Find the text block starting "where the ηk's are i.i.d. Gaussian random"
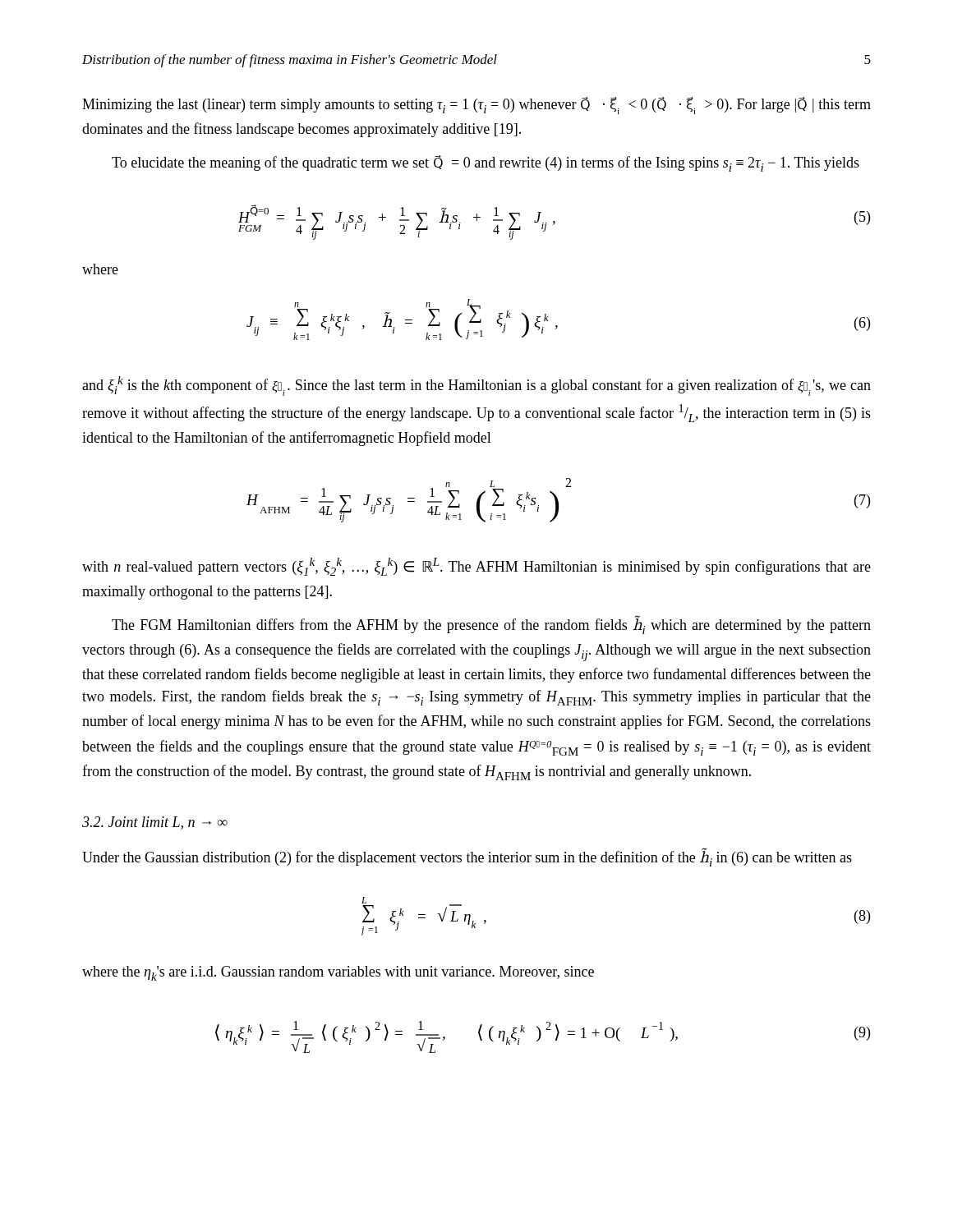The height and width of the screenshot is (1232, 953). 338,973
